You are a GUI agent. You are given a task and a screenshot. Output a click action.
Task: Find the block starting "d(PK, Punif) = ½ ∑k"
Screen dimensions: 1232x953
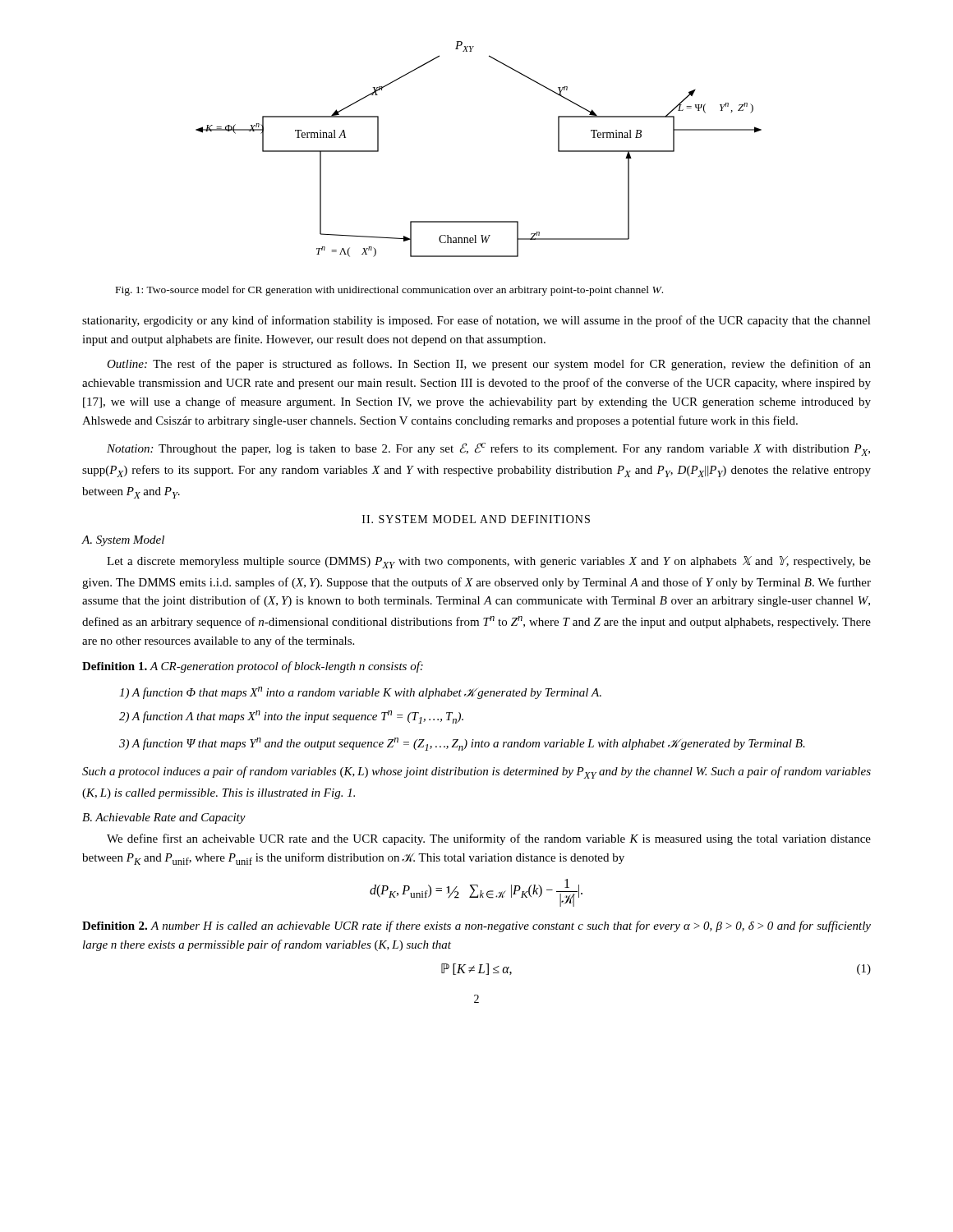pos(476,892)
